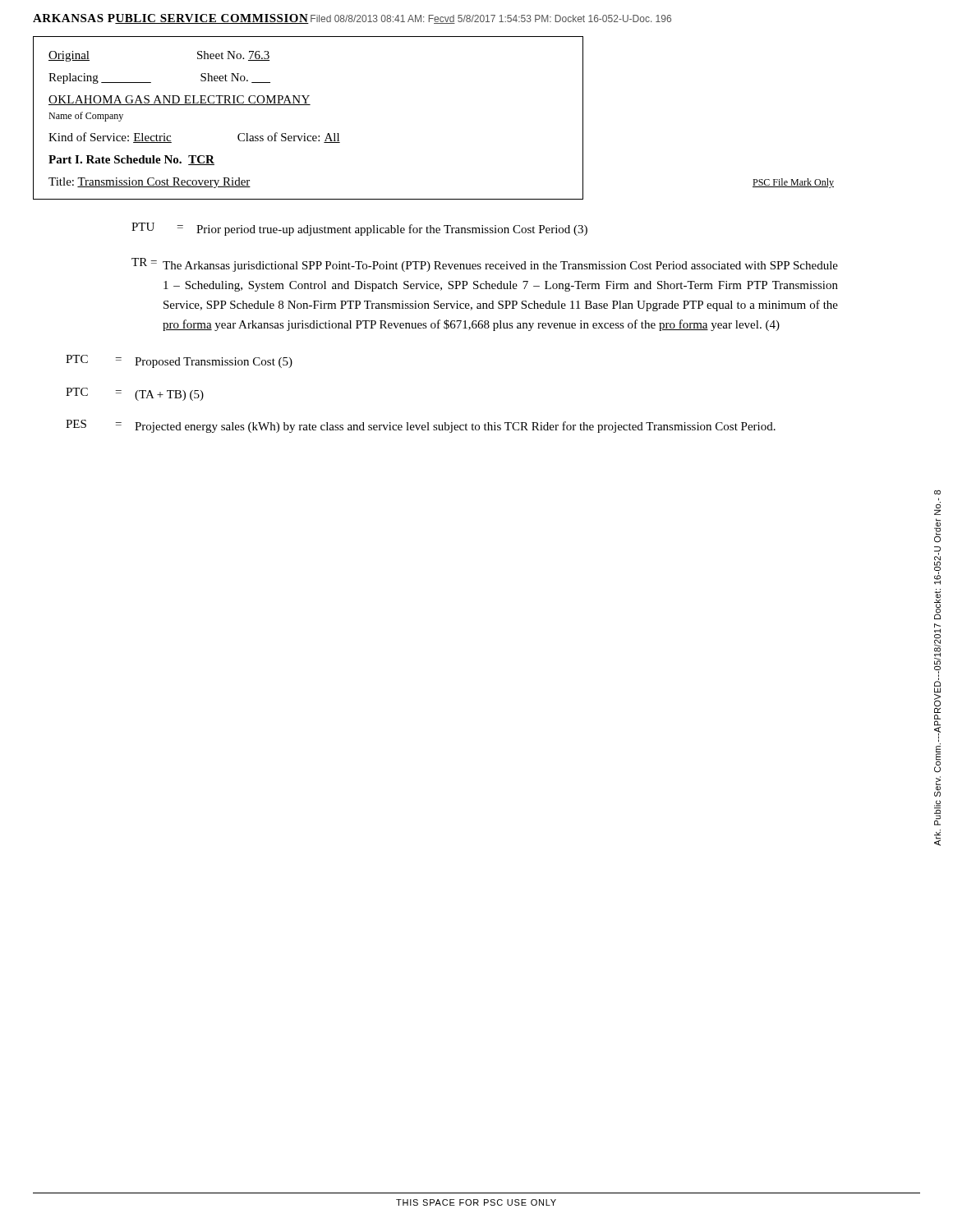
Task: Where is the passage that starts "PES = Projected energy sales (kWh) by"?
Action: tap(421, 427)
